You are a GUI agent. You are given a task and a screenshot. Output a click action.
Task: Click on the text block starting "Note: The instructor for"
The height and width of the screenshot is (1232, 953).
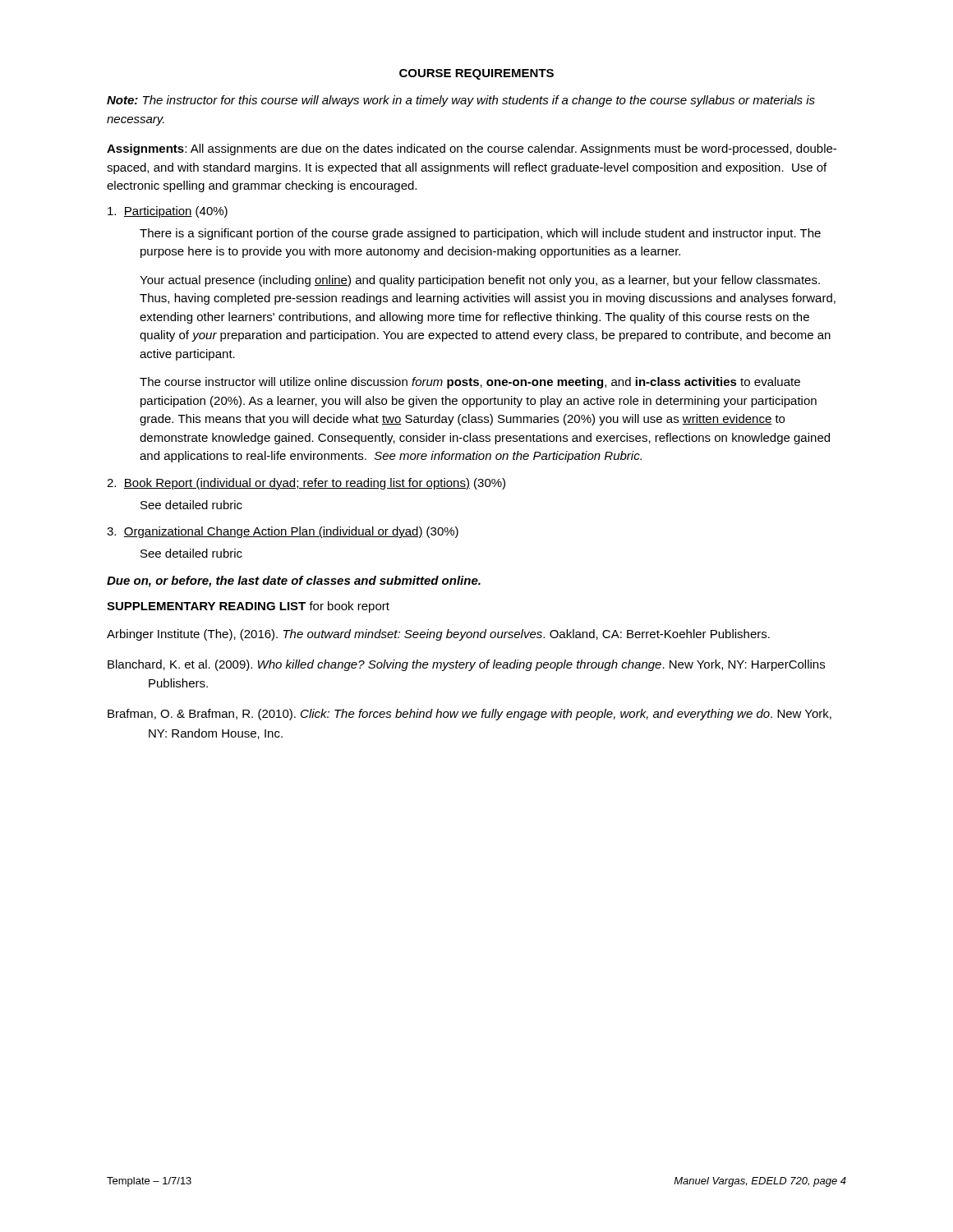(x=461, y=109)
